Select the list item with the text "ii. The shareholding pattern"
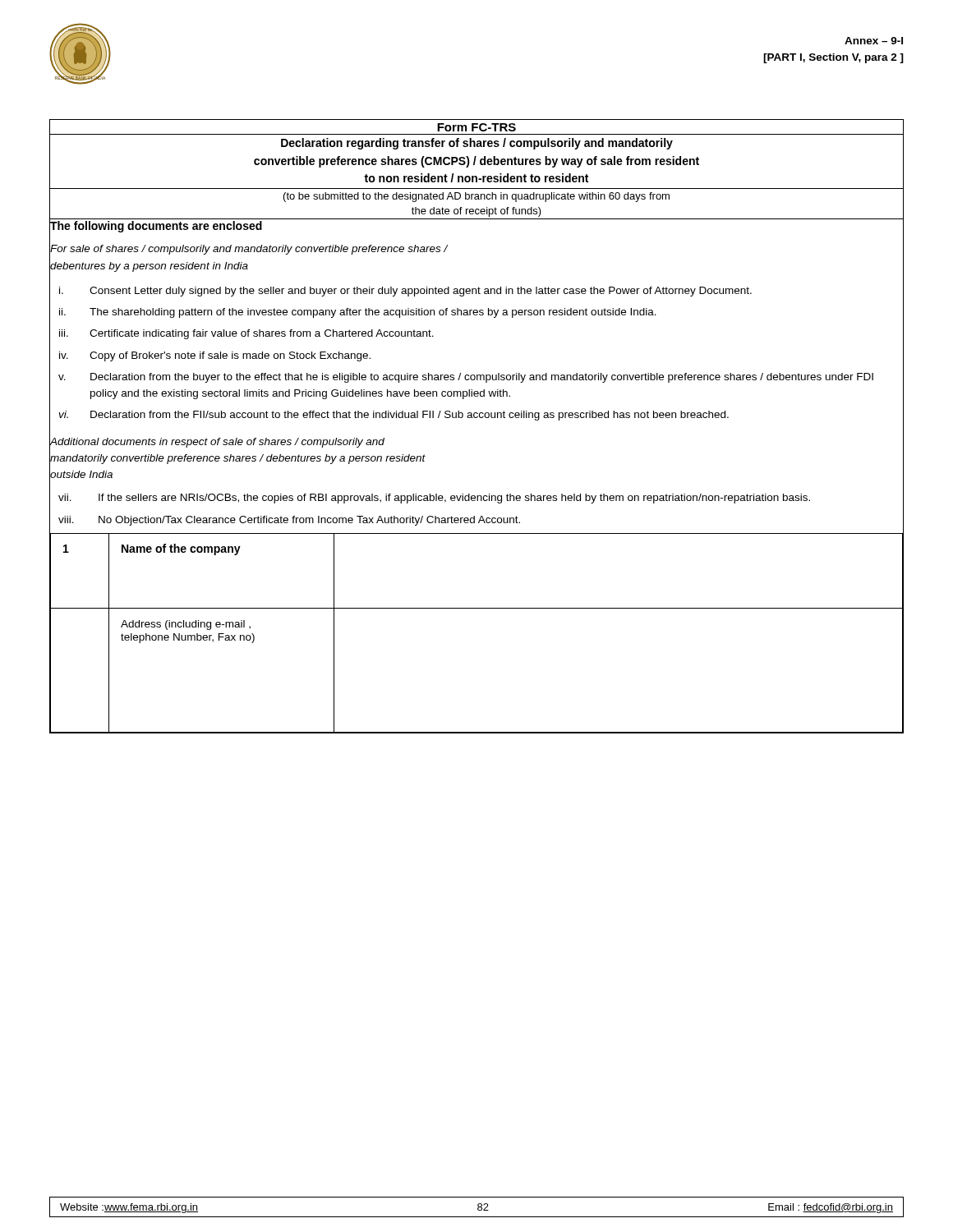 point(481,312)
